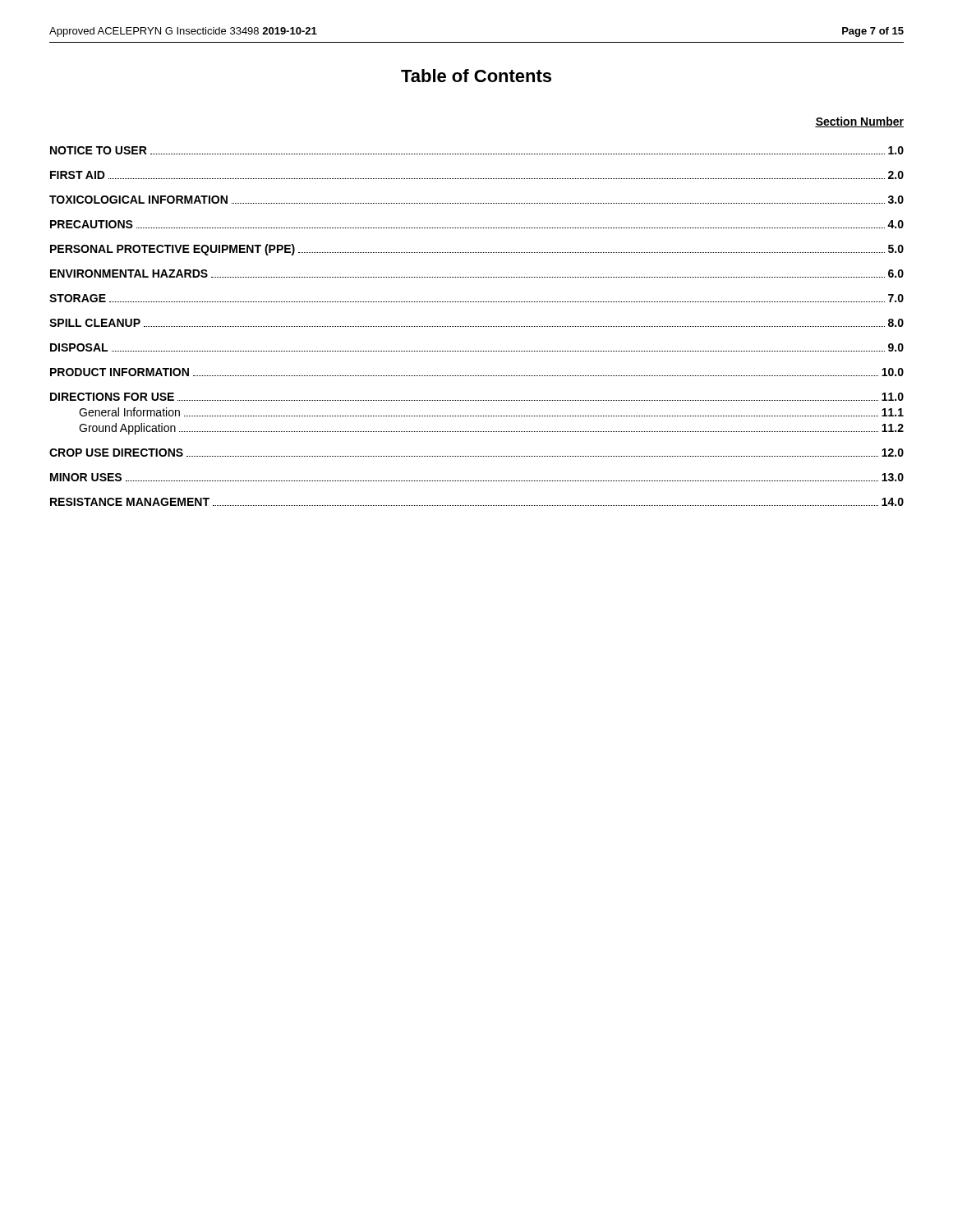Select the list item that reads "FIRST AID 2.0"
Image resolution: width=953 pixels, height=1232 pixels.
(476, 175)
